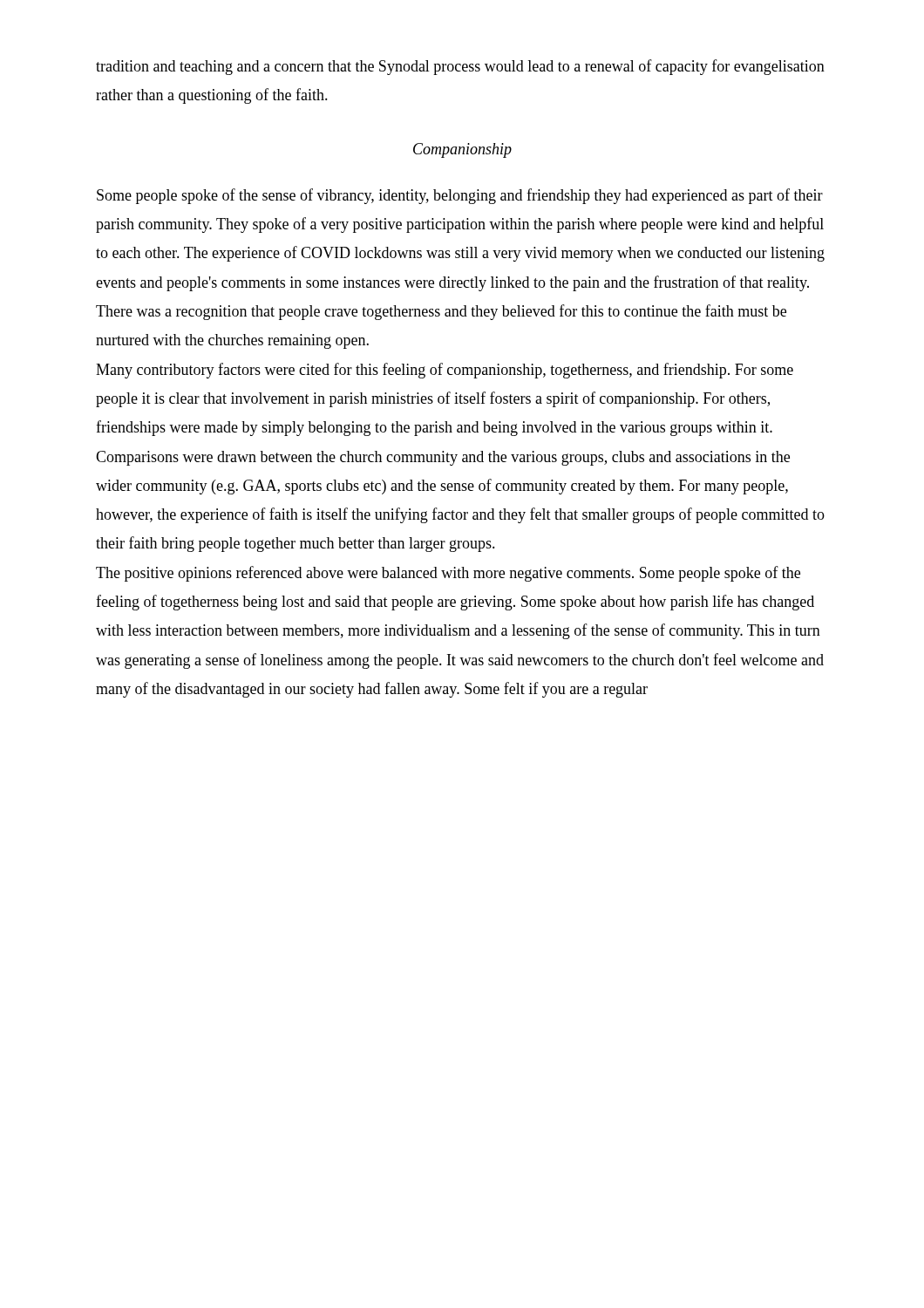Find the passage starting "tradition and teaching and a concern"
This screenshot has width=924, height=1308.
coord(460,81)
